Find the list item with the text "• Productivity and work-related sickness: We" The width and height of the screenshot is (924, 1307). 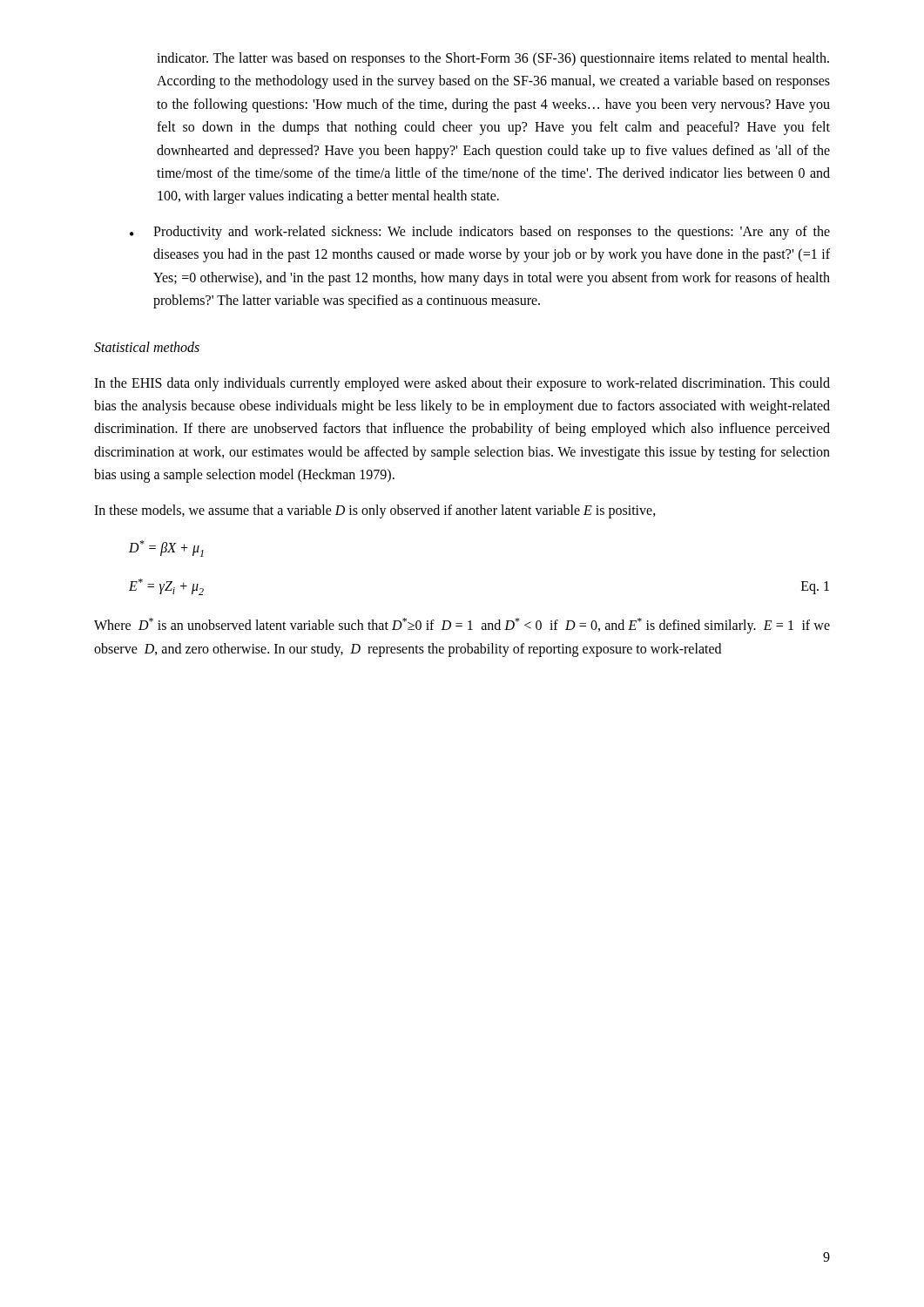pyautogui.click(x=479, y=266)
